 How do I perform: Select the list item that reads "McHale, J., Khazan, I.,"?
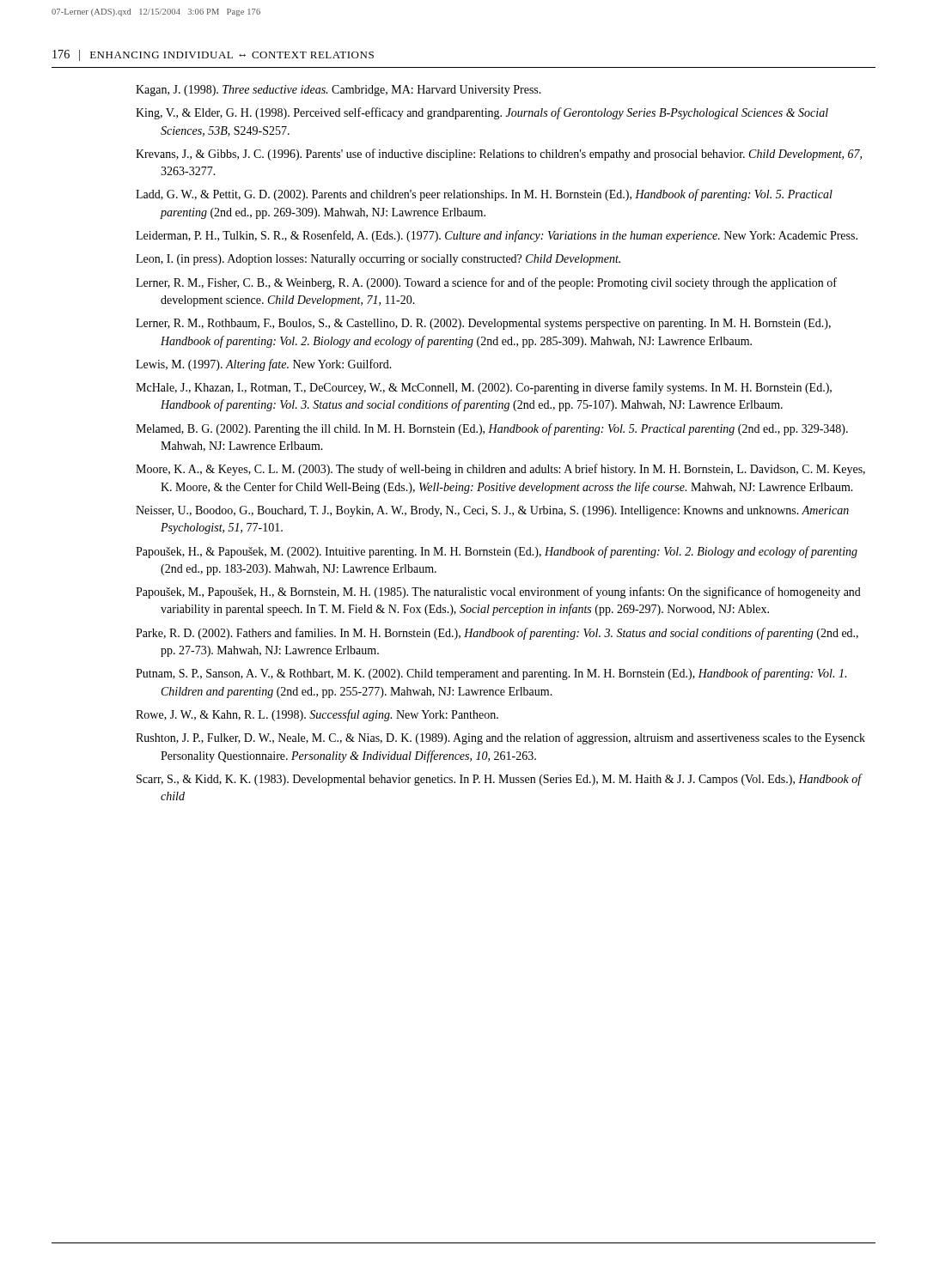[x=484, y=397]
